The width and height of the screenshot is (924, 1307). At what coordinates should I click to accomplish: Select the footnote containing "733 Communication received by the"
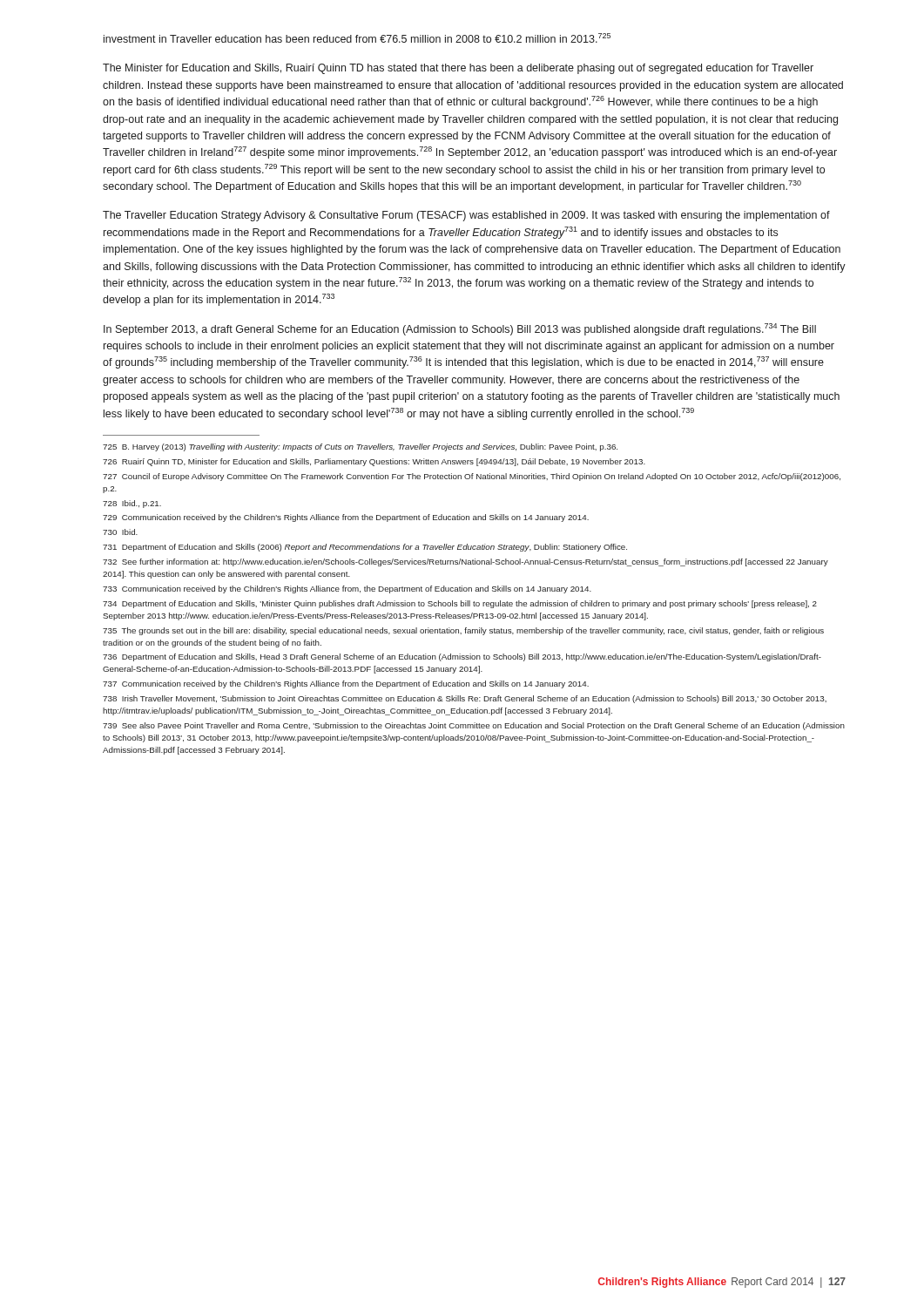[x=347, y=589]
